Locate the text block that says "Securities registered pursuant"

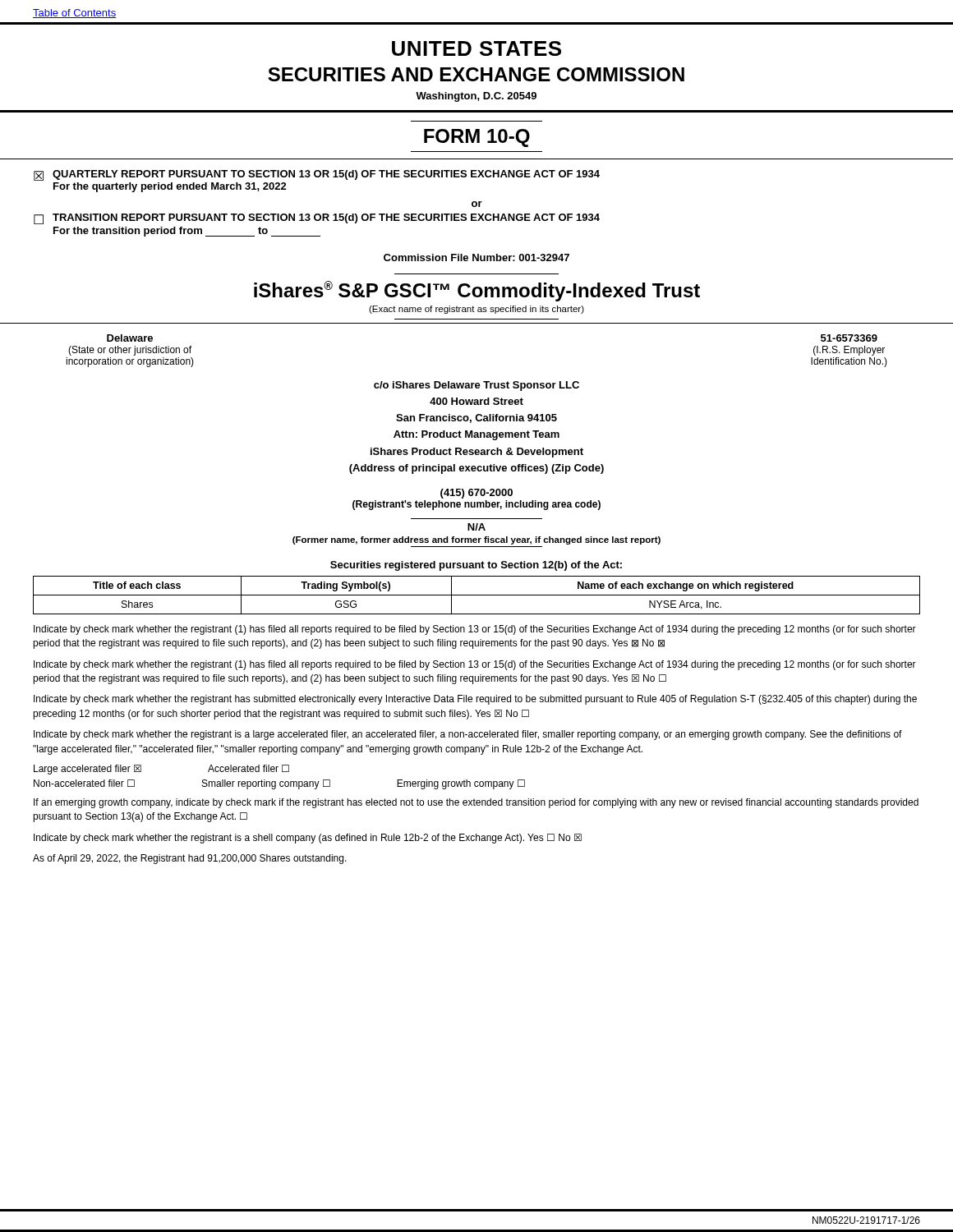click(x=476, y=565)
